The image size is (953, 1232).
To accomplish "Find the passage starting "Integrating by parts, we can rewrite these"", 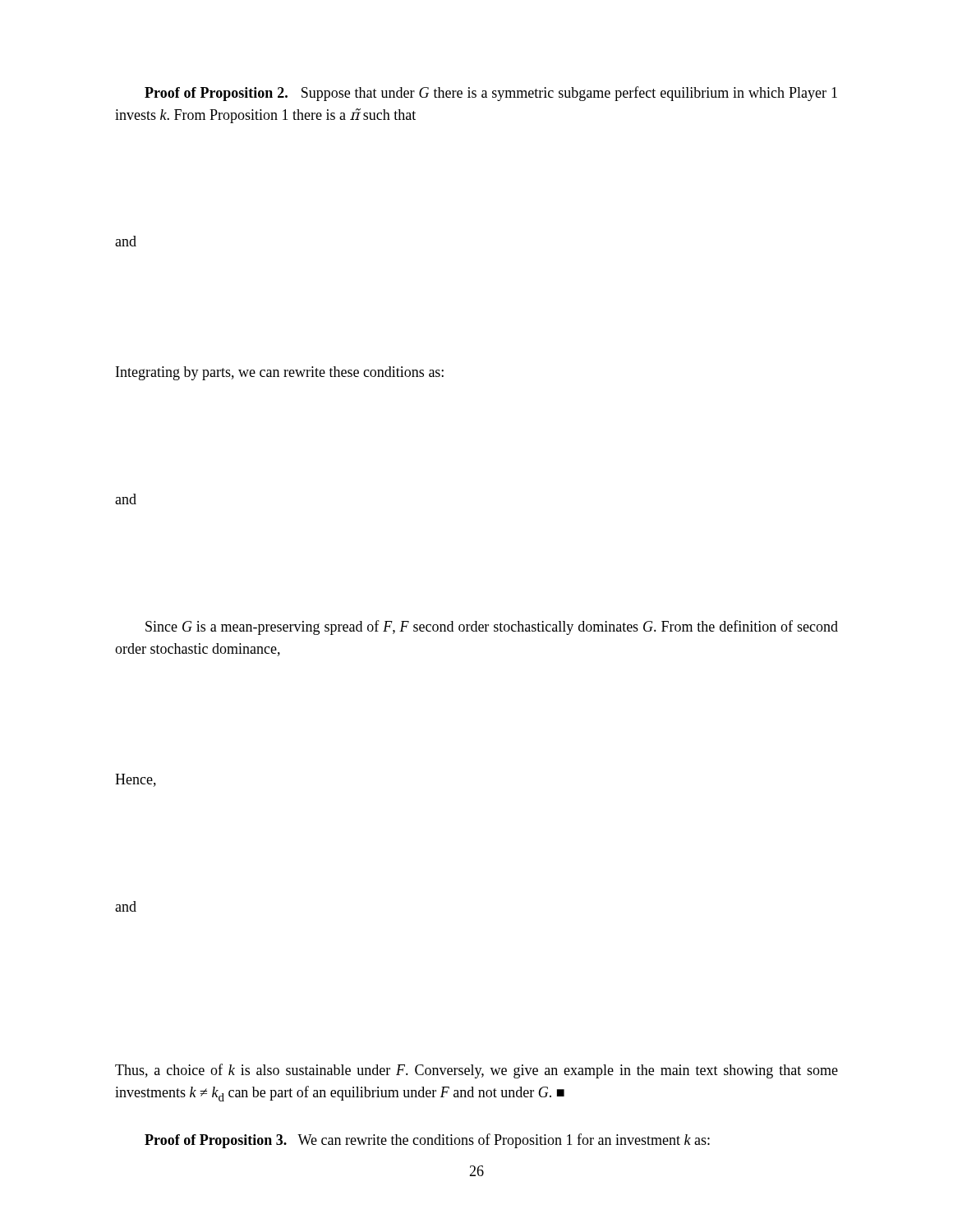I will tap(280, 373).
